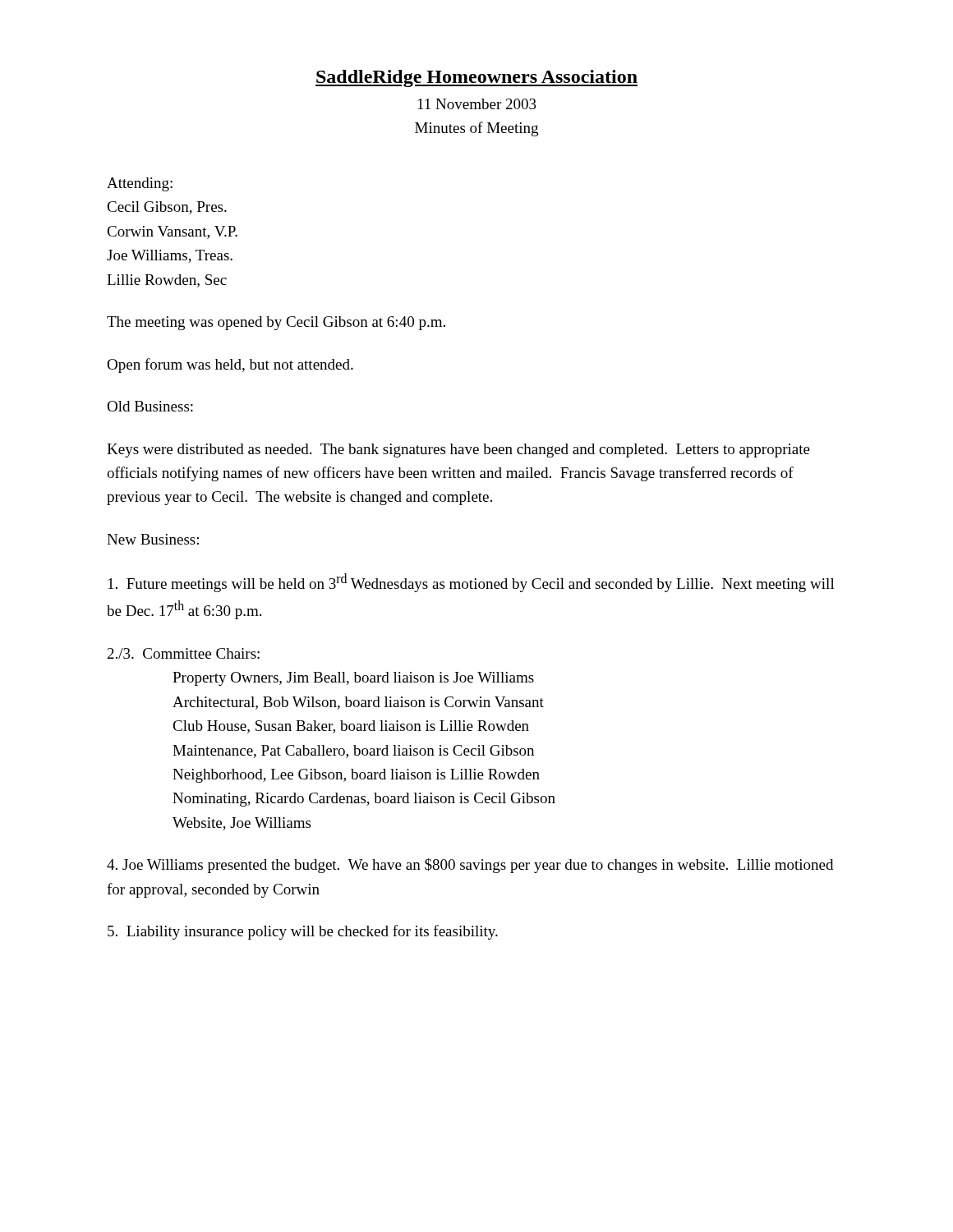Navigate to the element starting "Old Business:"
The image size is (953, 1232).
150,406
